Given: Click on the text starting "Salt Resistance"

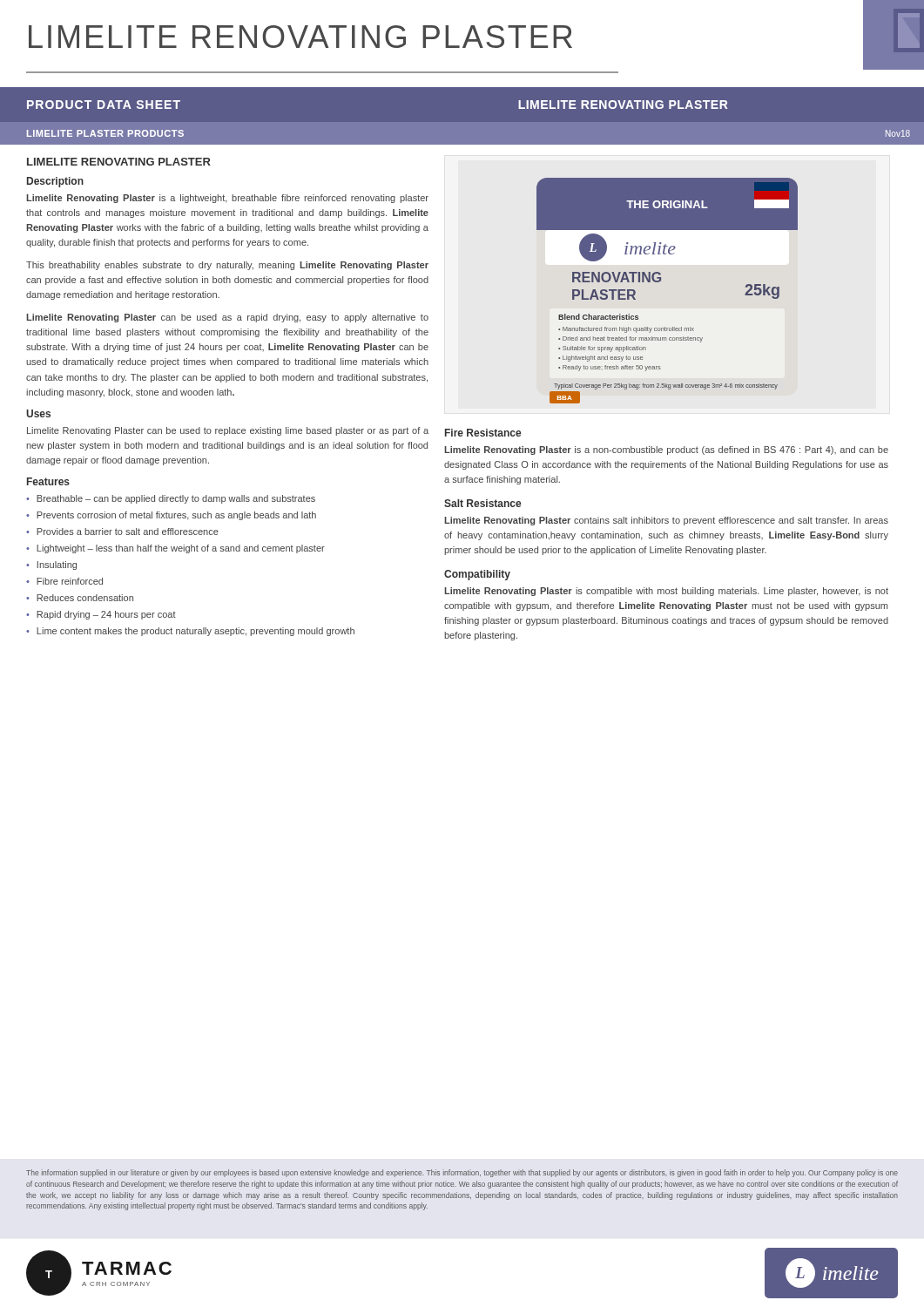Looking at the screenshot, I should coord(483,504).
